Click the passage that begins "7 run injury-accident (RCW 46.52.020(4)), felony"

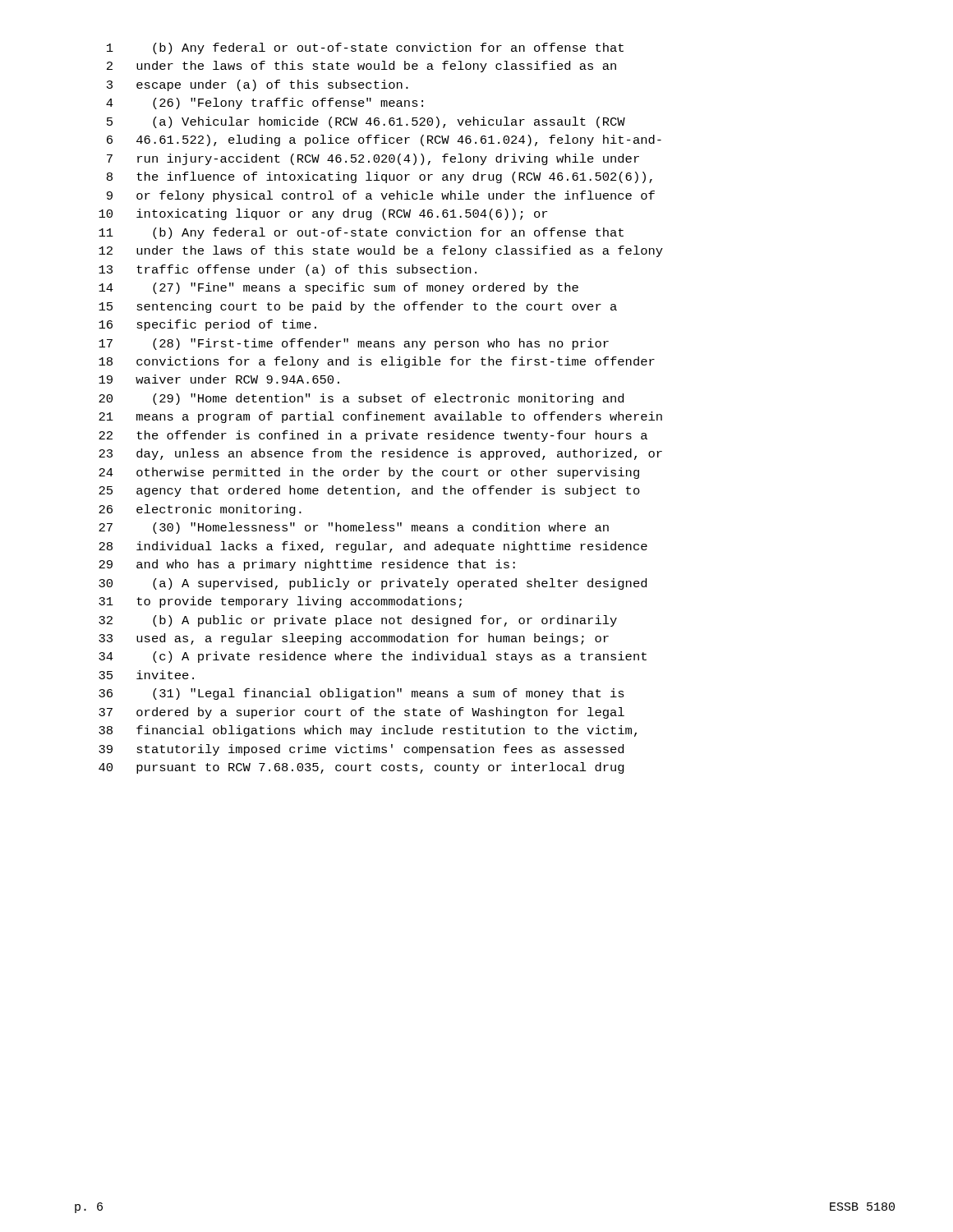[485, 159]
